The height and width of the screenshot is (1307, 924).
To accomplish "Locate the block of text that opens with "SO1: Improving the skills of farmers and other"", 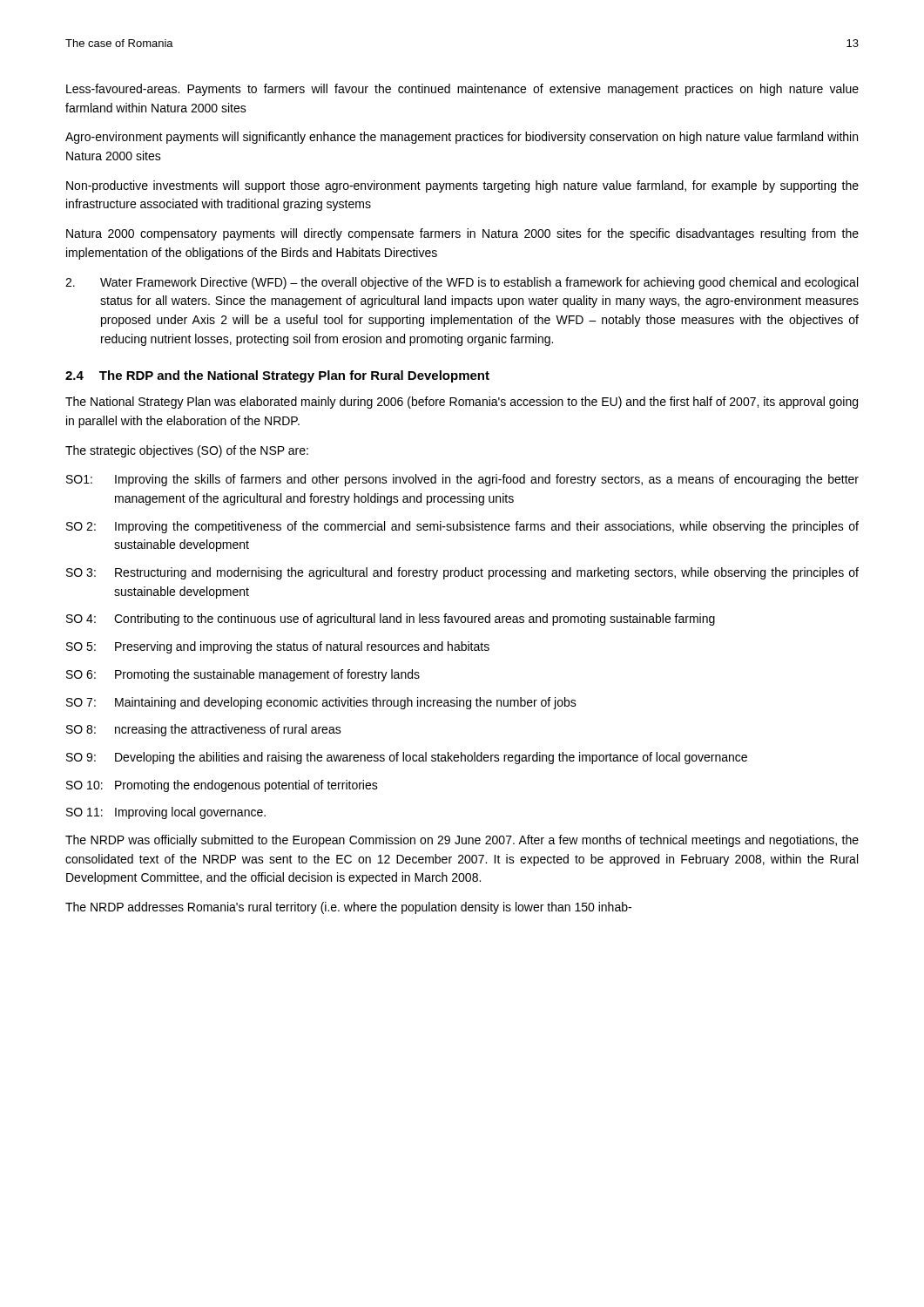I will pyautogui.click(x=462, y=490).
